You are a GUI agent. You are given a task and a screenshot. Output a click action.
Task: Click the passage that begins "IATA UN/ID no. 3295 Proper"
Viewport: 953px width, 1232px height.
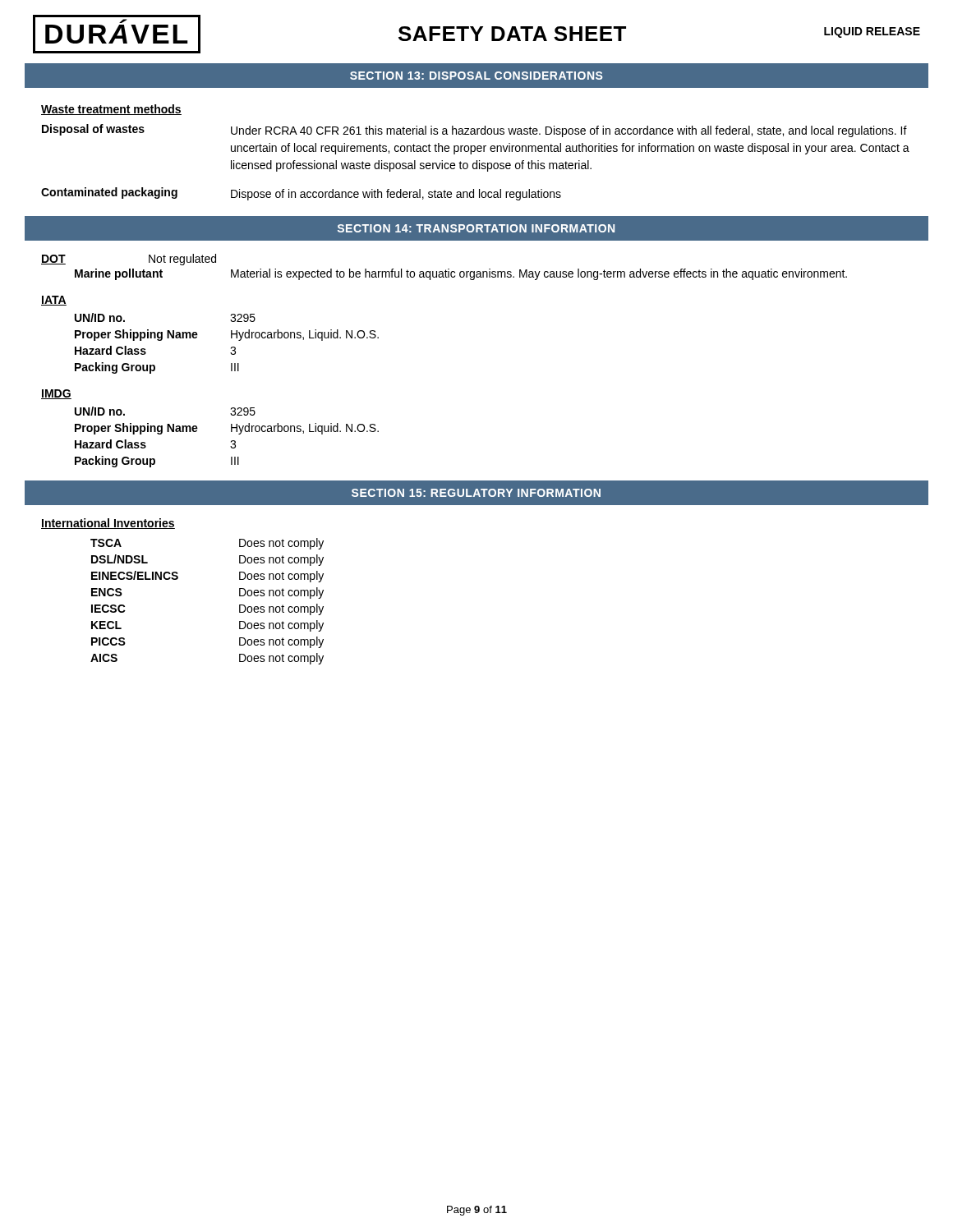point(54,301)
